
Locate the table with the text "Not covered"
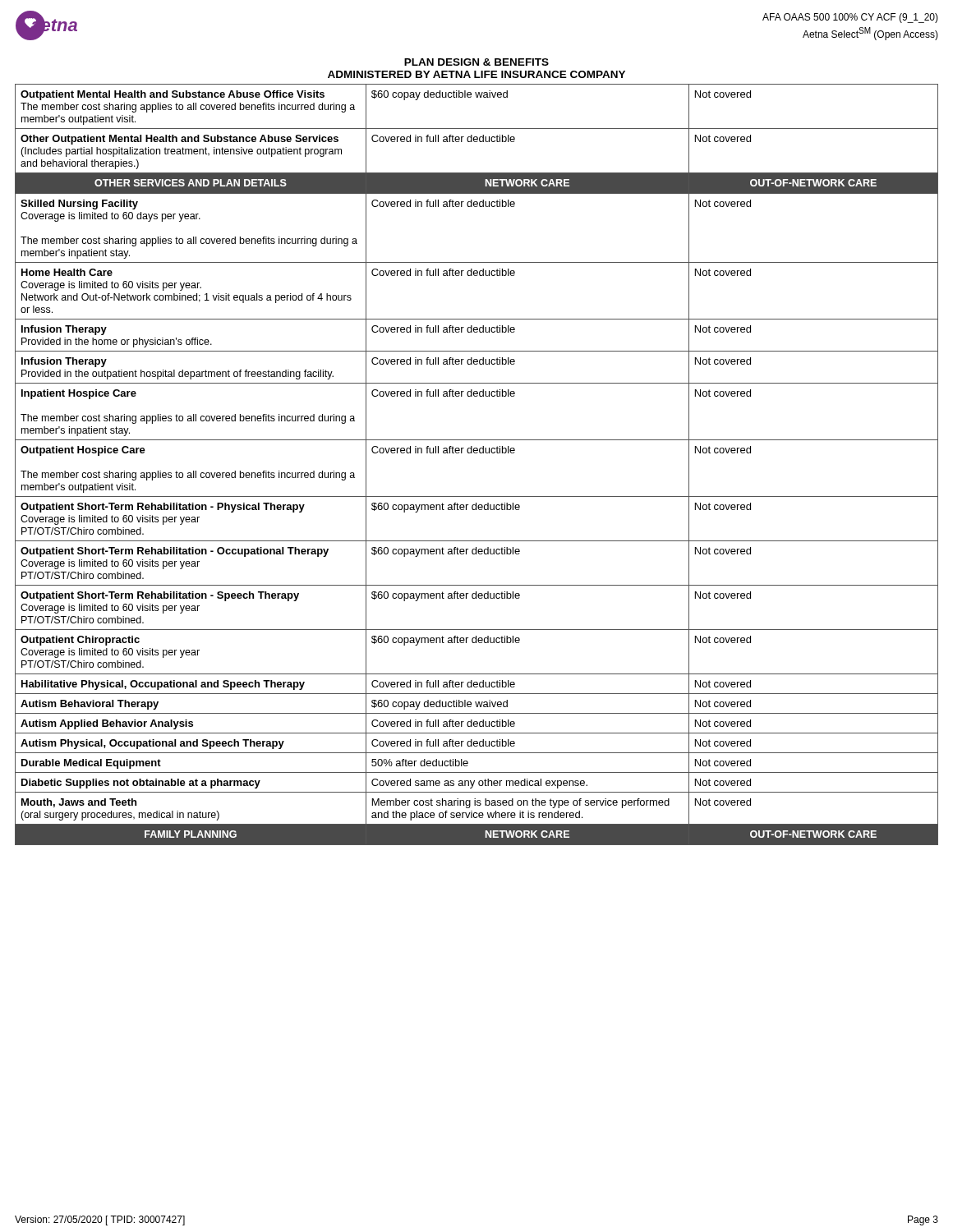click(x=476, y=464)
